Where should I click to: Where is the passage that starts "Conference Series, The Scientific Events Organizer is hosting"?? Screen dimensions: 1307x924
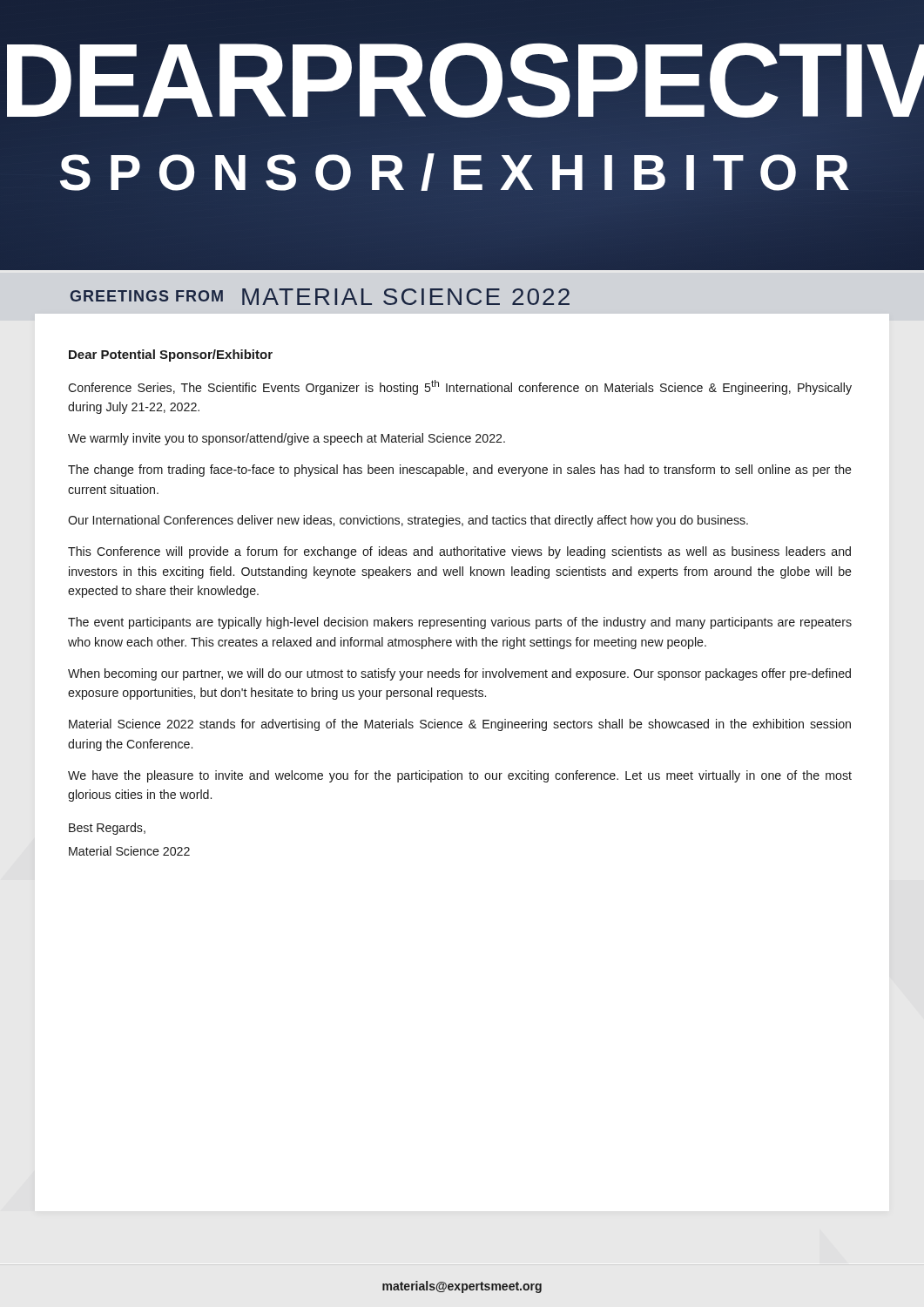[x=460, y=396]
